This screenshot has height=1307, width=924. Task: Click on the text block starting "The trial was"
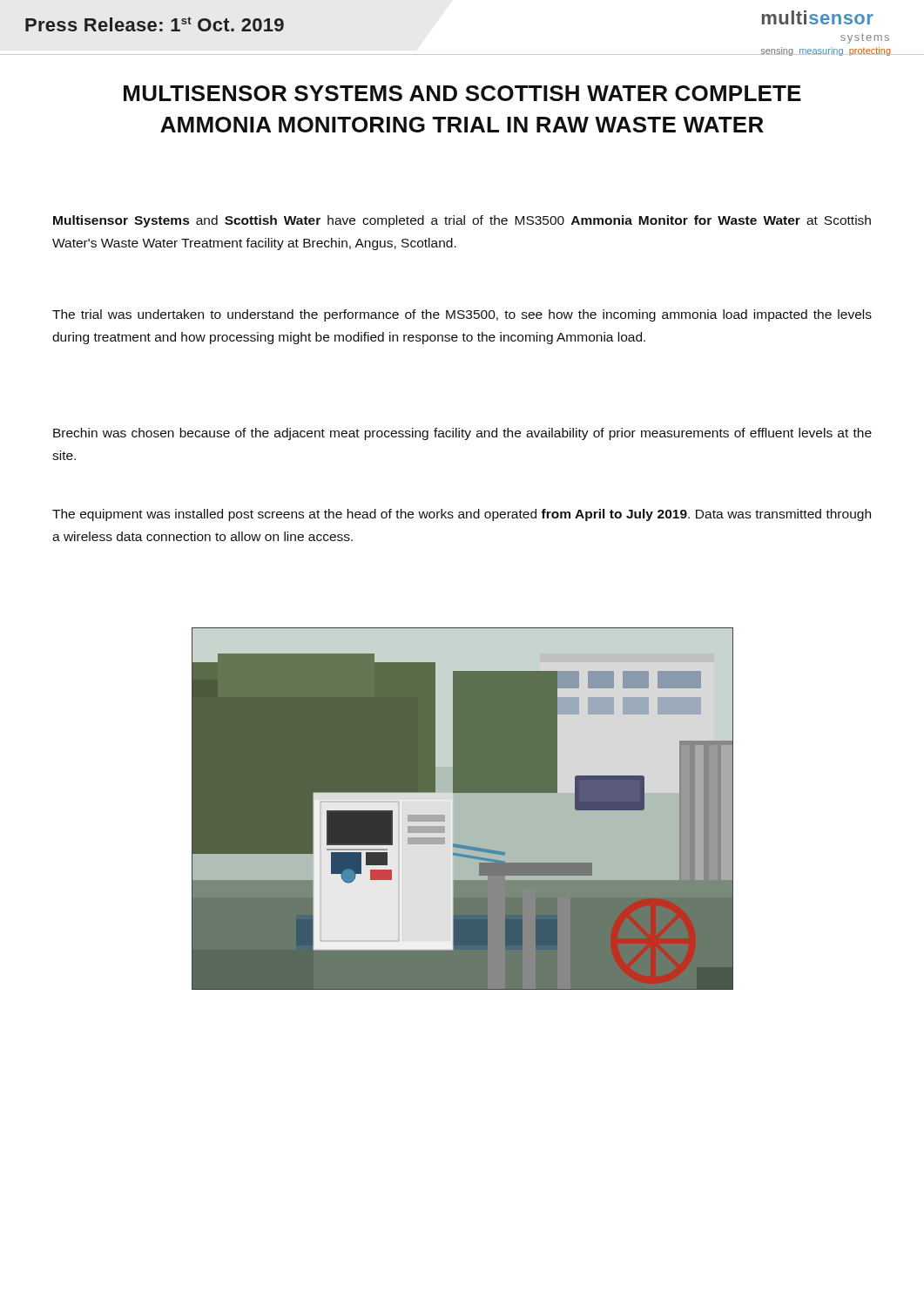[462, 325]
